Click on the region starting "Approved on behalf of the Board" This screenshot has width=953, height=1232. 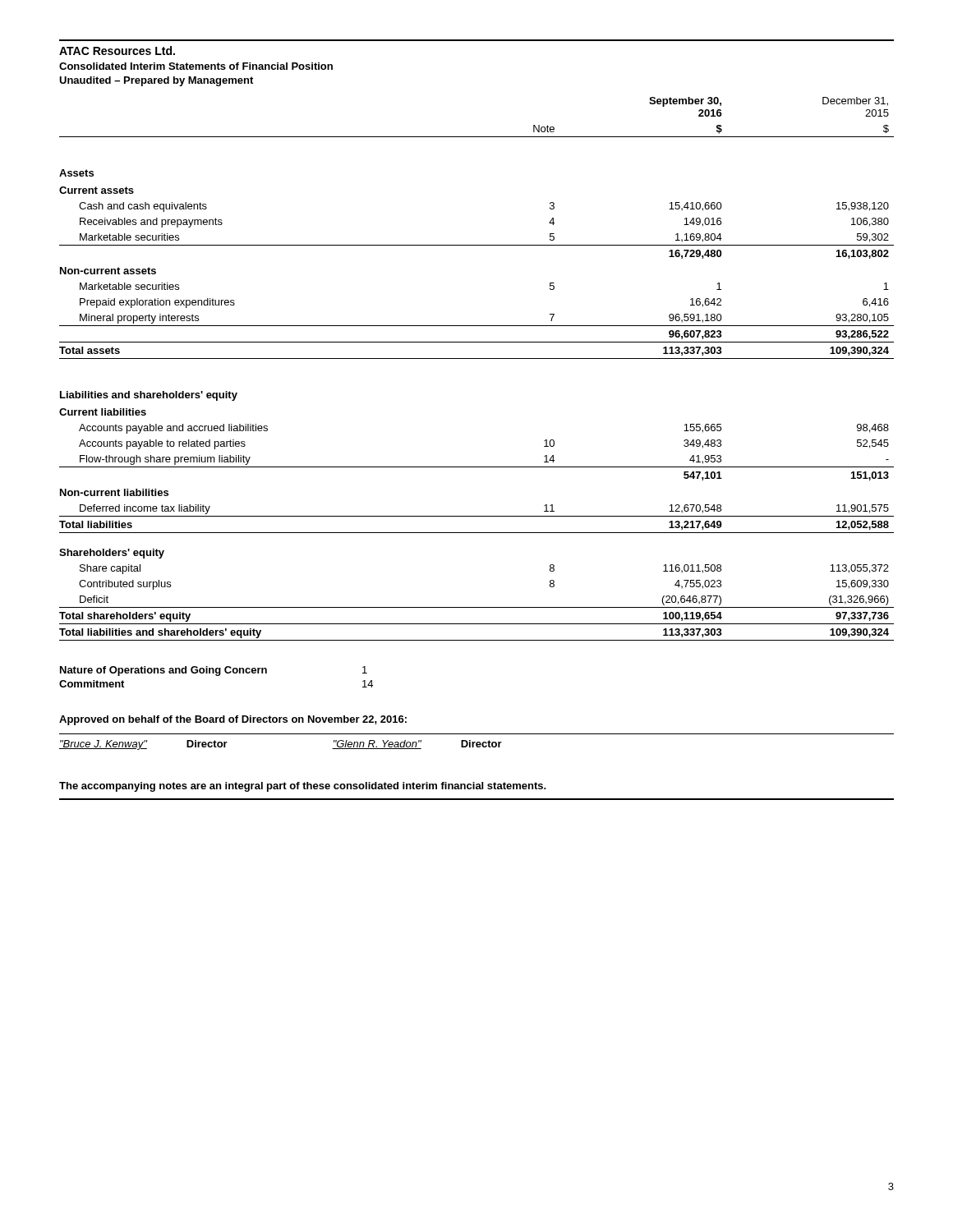tap(233, 719)
